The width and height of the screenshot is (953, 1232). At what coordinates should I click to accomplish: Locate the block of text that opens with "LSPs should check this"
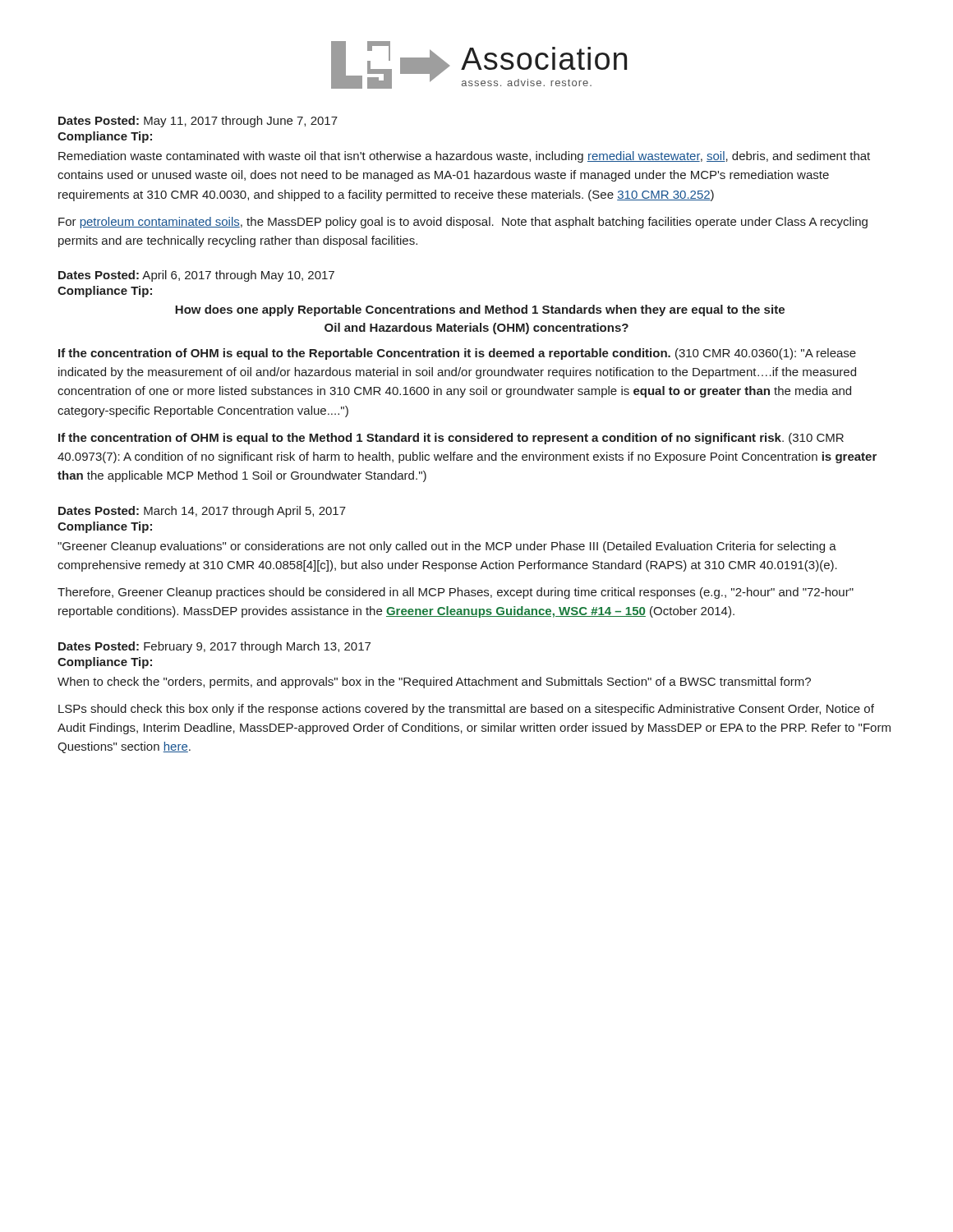coord(474,727)
